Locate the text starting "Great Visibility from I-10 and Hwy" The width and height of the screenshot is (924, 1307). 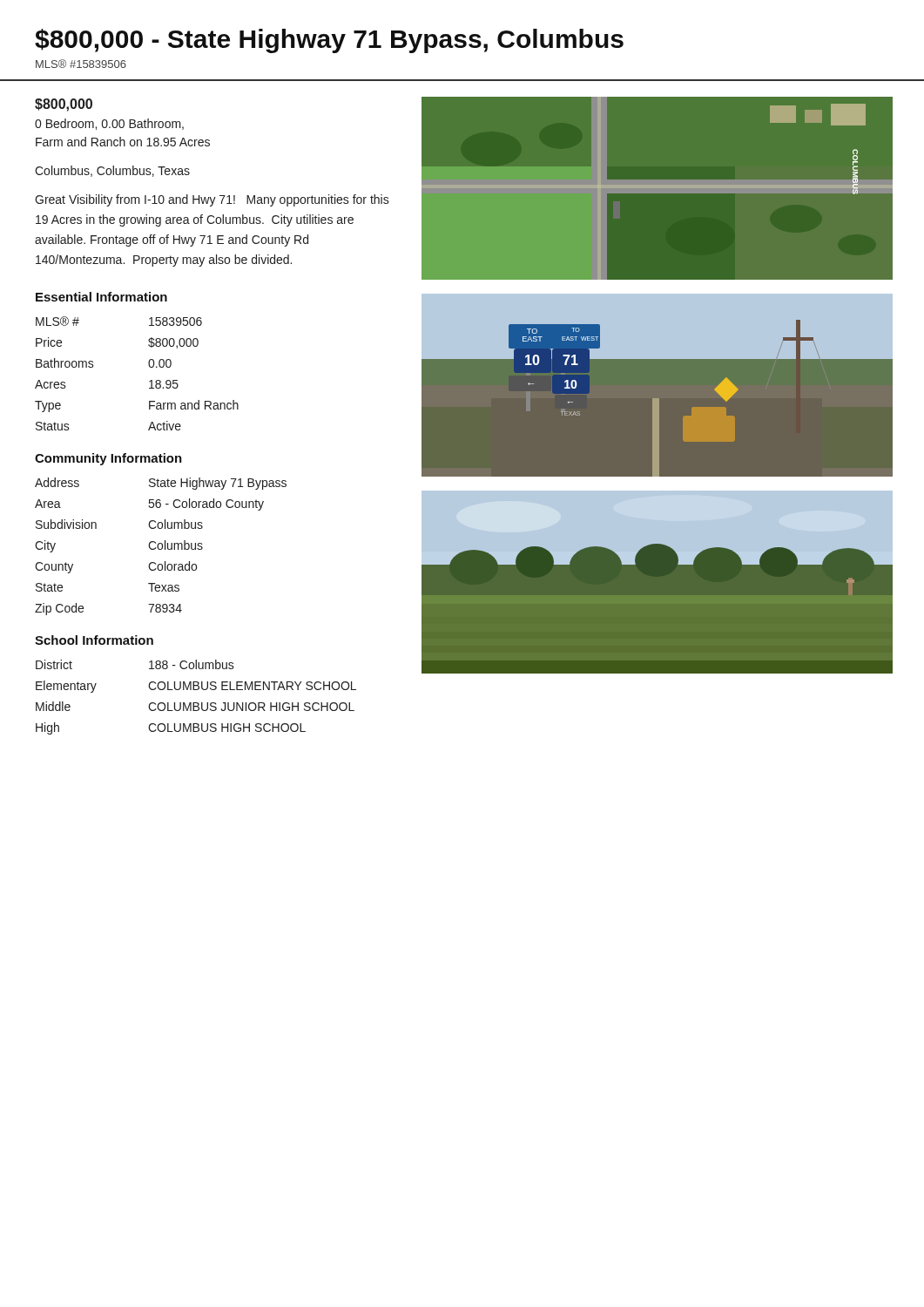[218, 230]
